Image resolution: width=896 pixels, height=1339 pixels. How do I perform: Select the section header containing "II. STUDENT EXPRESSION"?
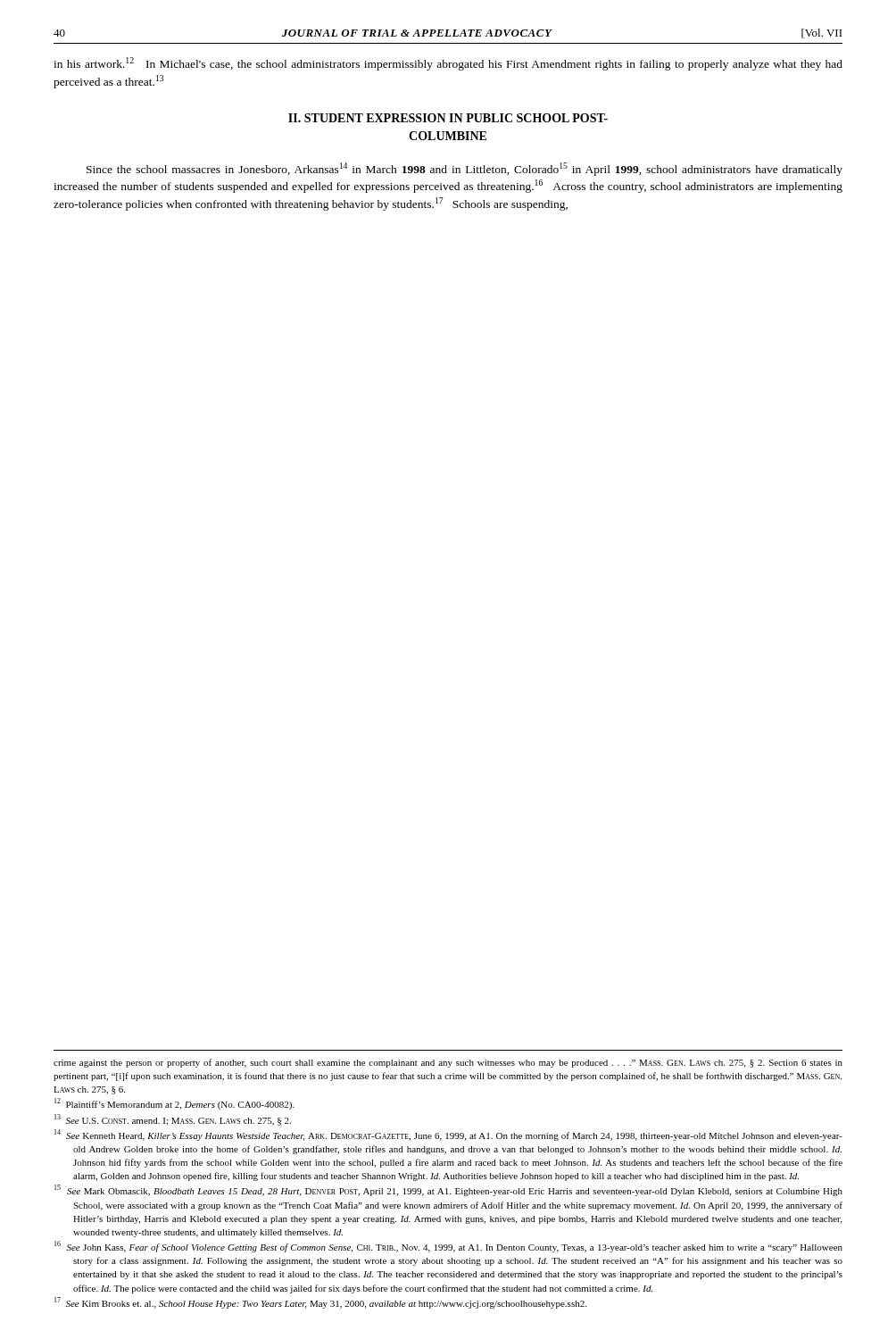(448, 127)
